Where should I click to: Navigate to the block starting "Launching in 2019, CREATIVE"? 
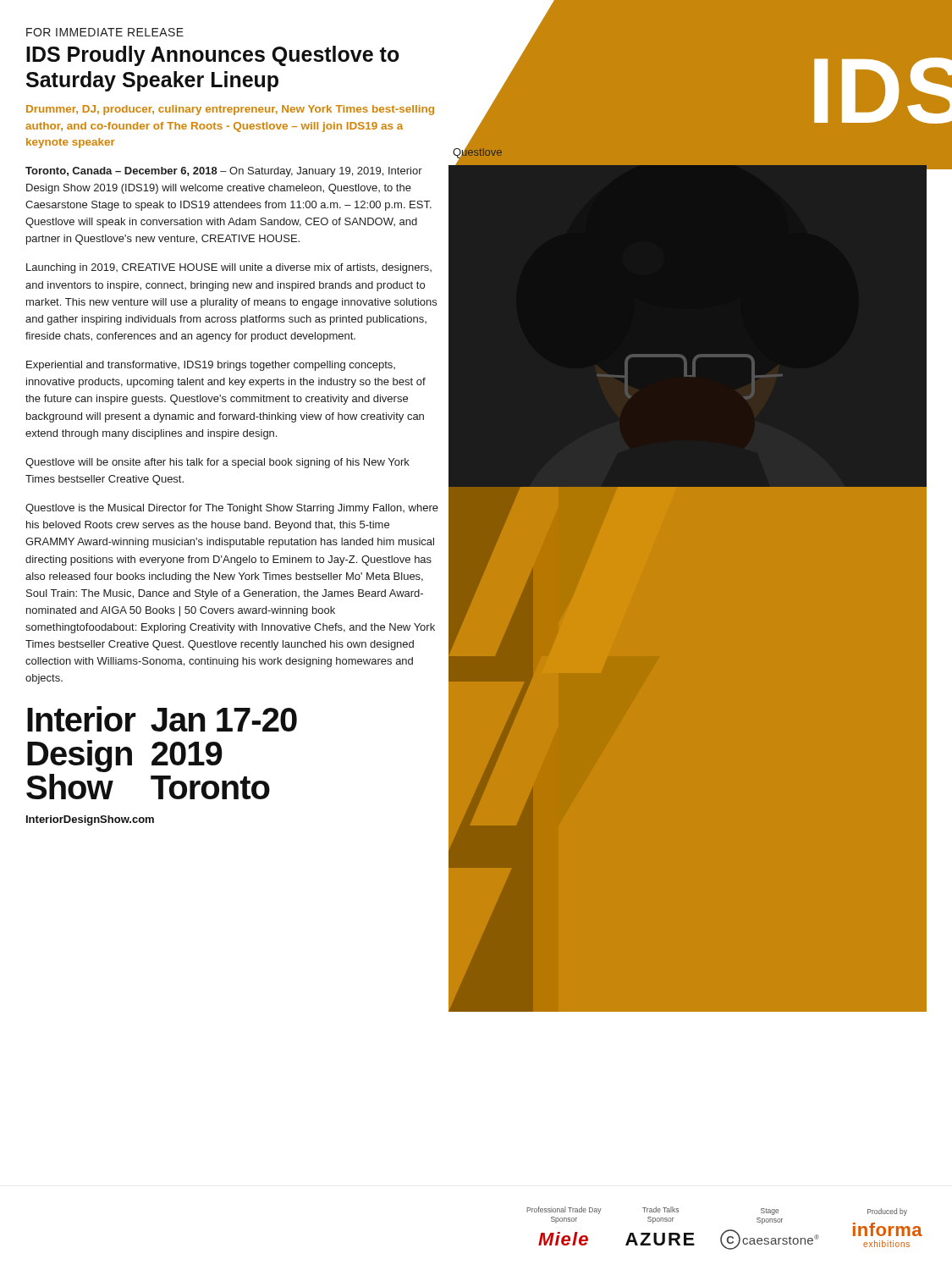pos(231,302)
